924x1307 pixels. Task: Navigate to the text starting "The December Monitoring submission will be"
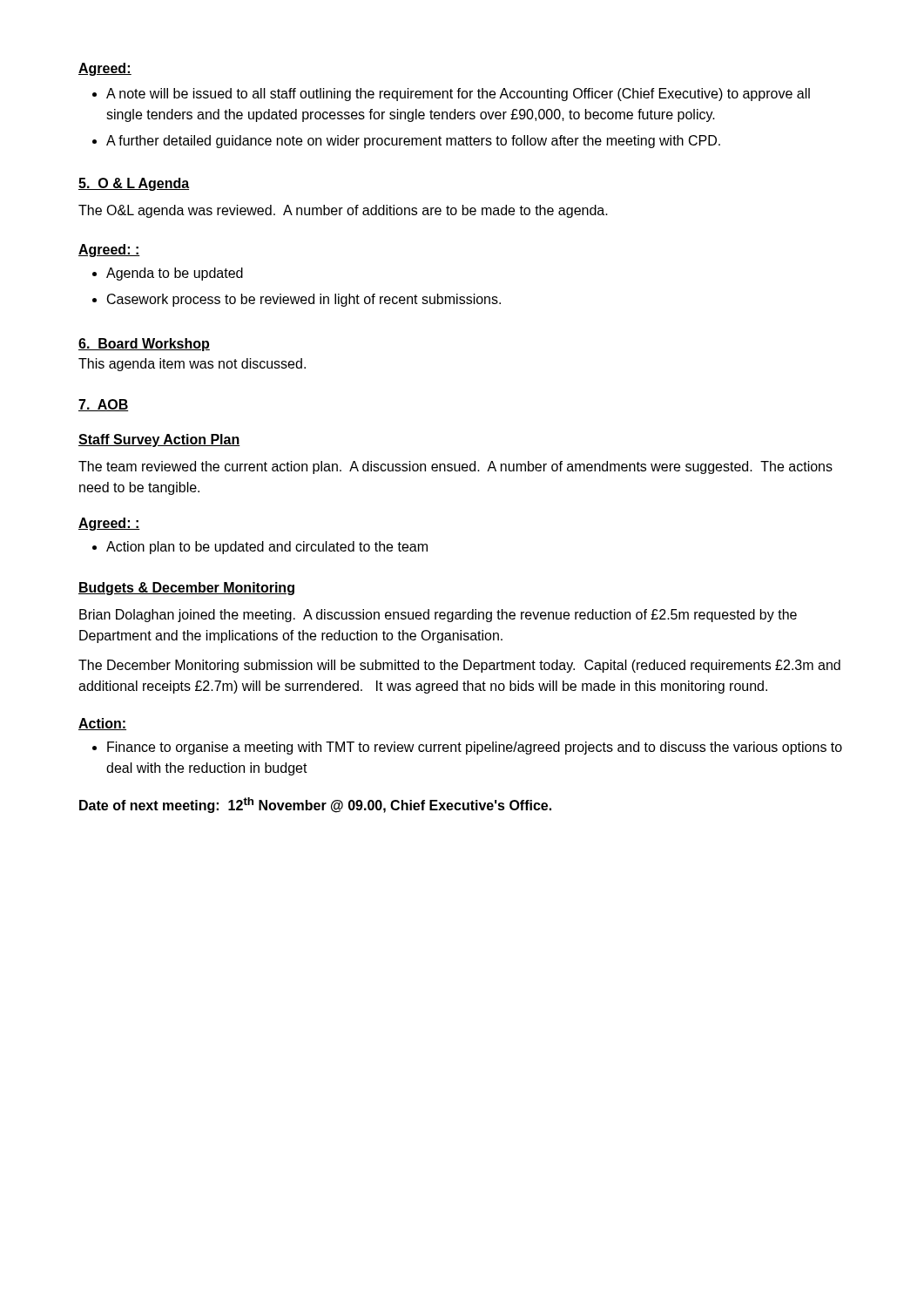[x=460, y=676]
